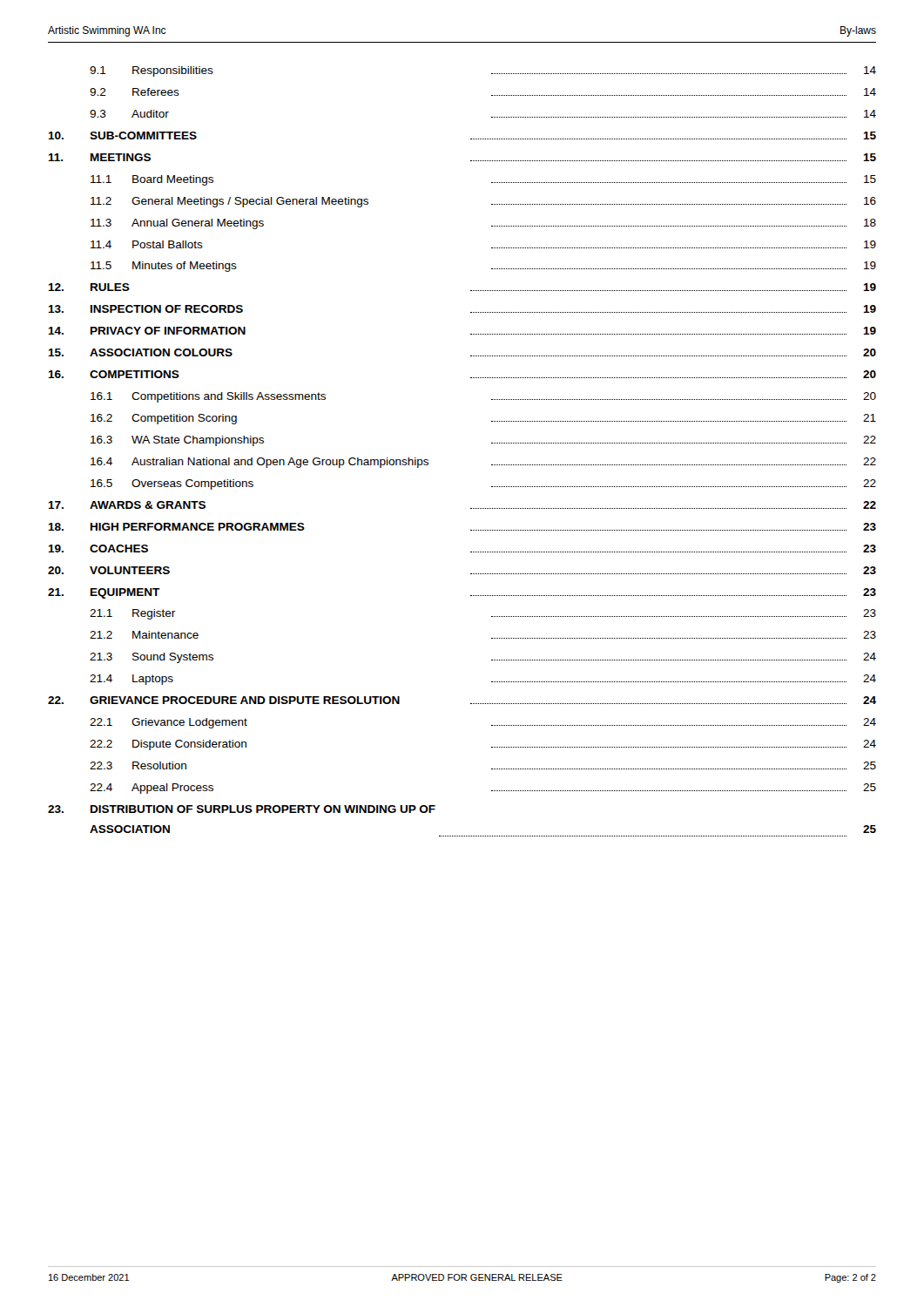The width and height of the screenshot is (924, 1307).
Task: Locate the region starting "13. INSPECTION OF RECORDS 19"
Action: coord(462,310)
